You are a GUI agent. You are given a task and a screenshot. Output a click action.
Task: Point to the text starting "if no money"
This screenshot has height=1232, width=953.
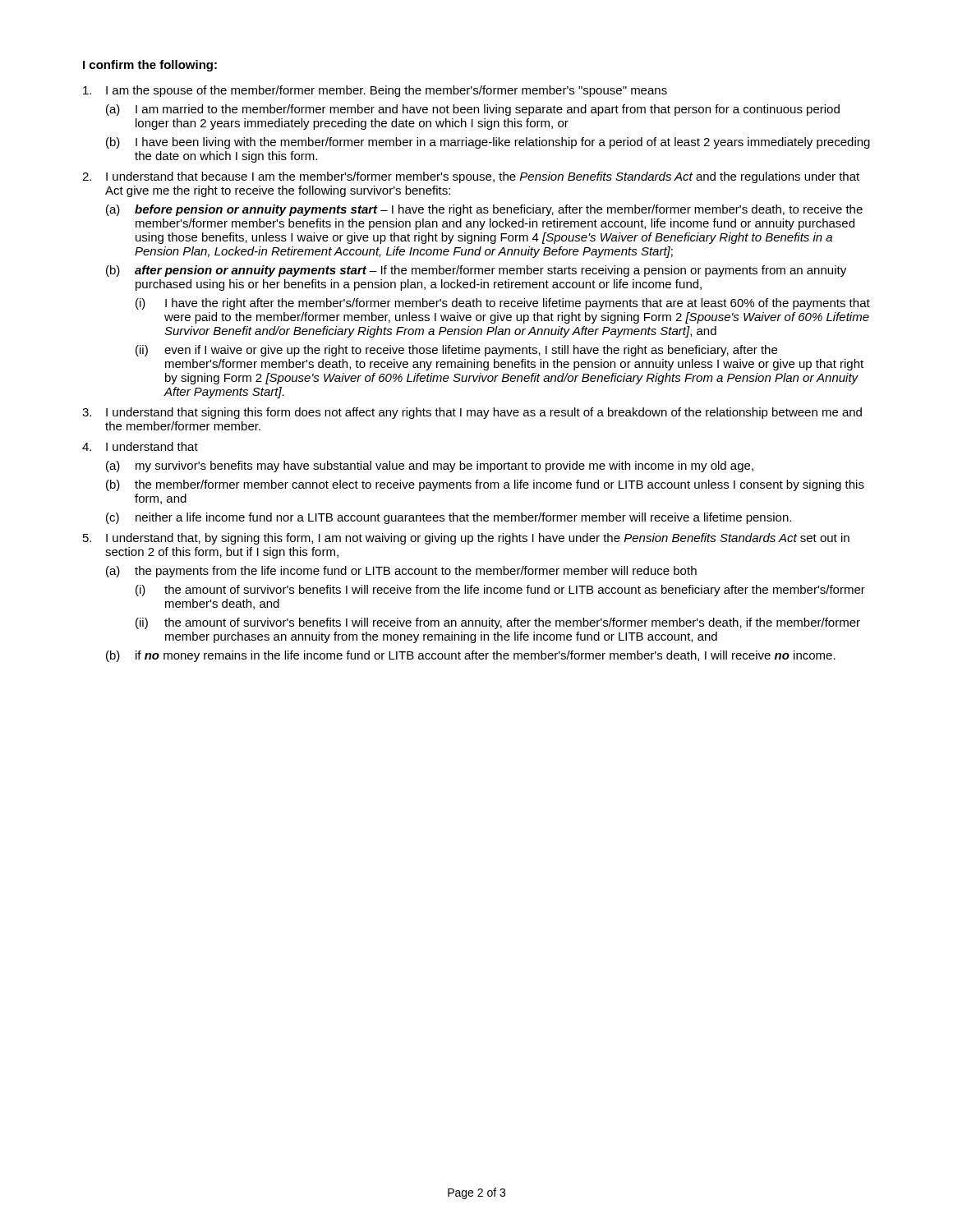click(485, 655)
